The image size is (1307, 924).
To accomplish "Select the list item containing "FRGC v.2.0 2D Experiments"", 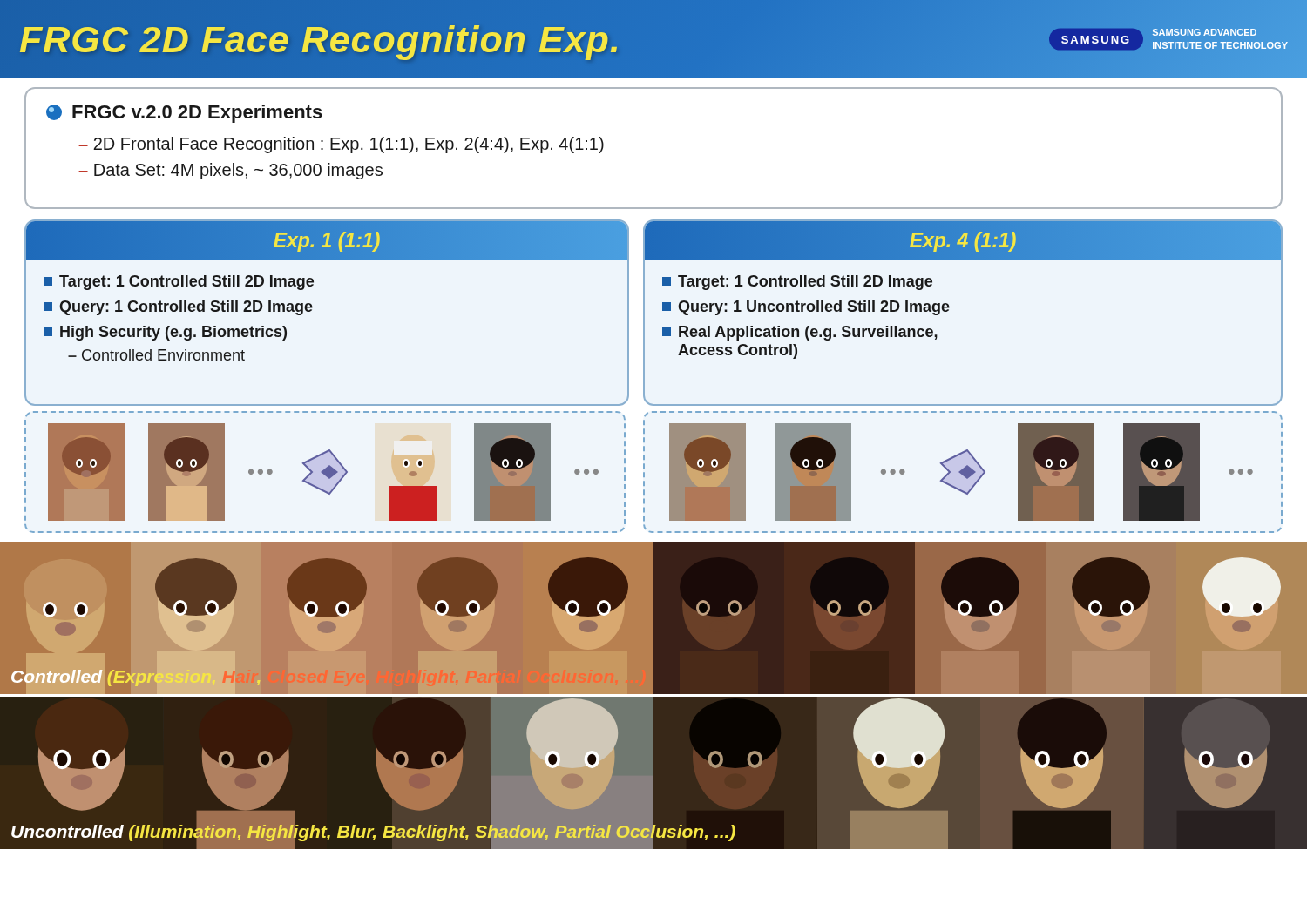I will point(184,112).
